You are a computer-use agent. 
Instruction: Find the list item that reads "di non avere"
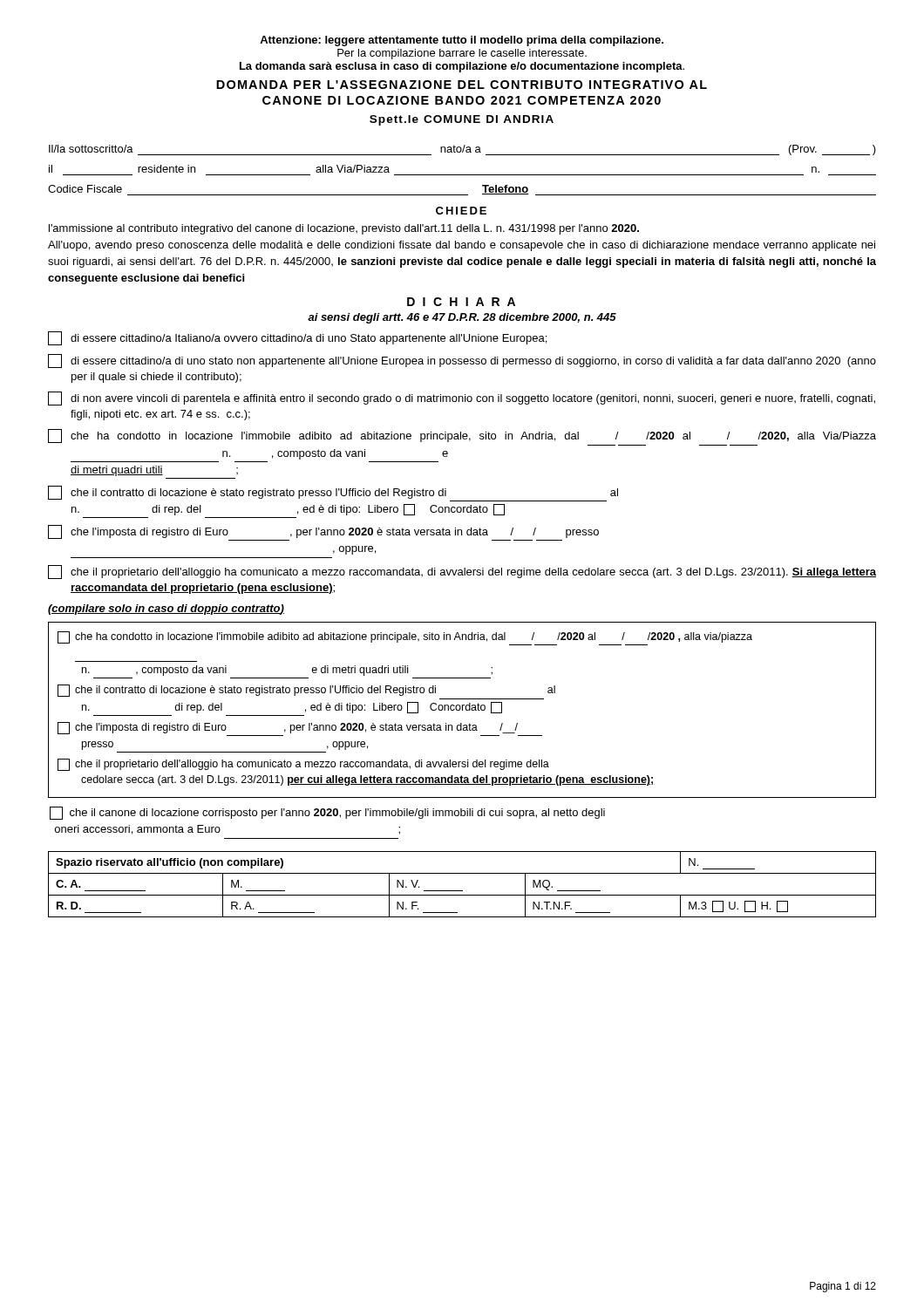[462, 406]
